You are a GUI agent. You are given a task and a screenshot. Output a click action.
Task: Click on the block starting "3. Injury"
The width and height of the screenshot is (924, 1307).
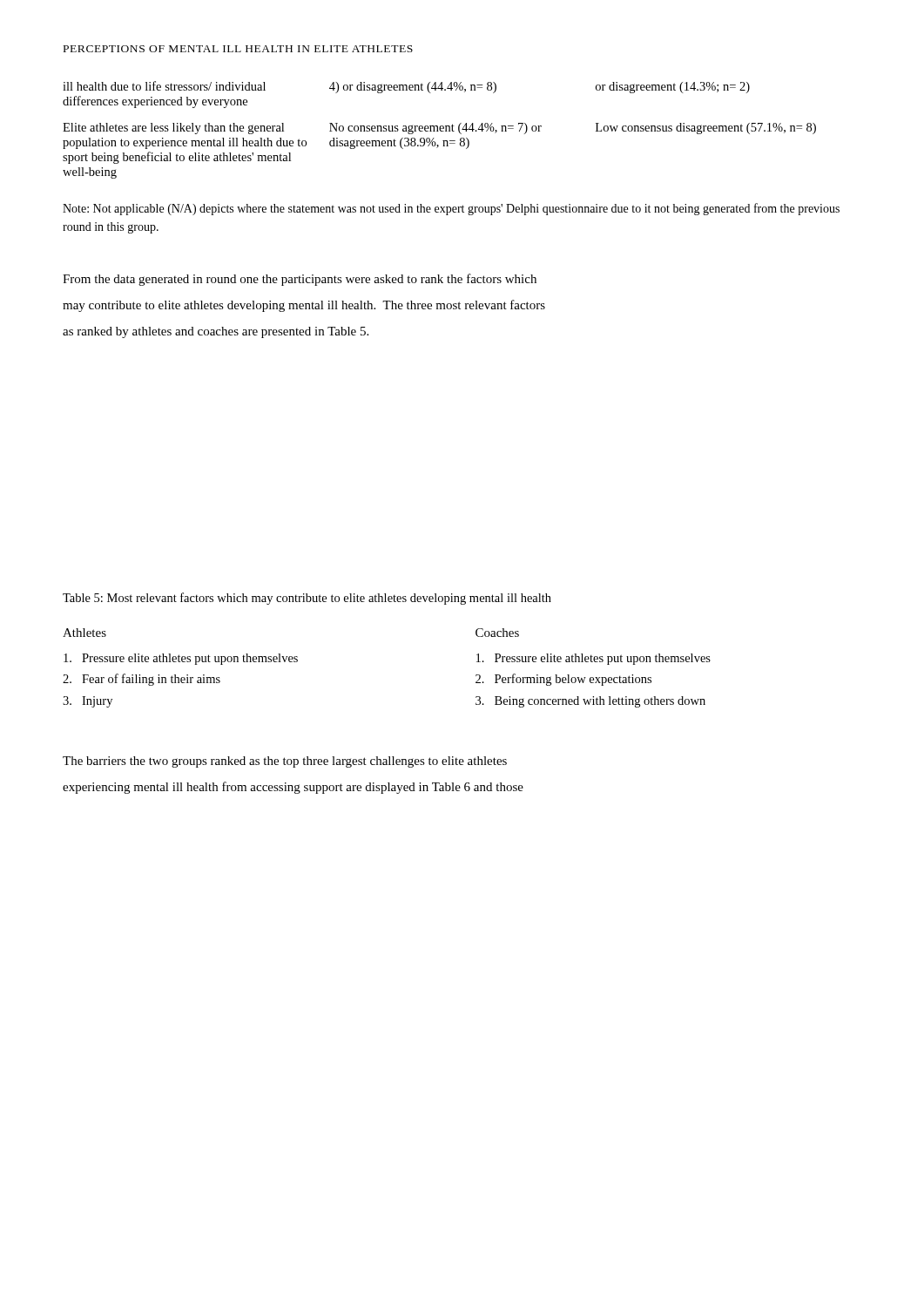88,702
